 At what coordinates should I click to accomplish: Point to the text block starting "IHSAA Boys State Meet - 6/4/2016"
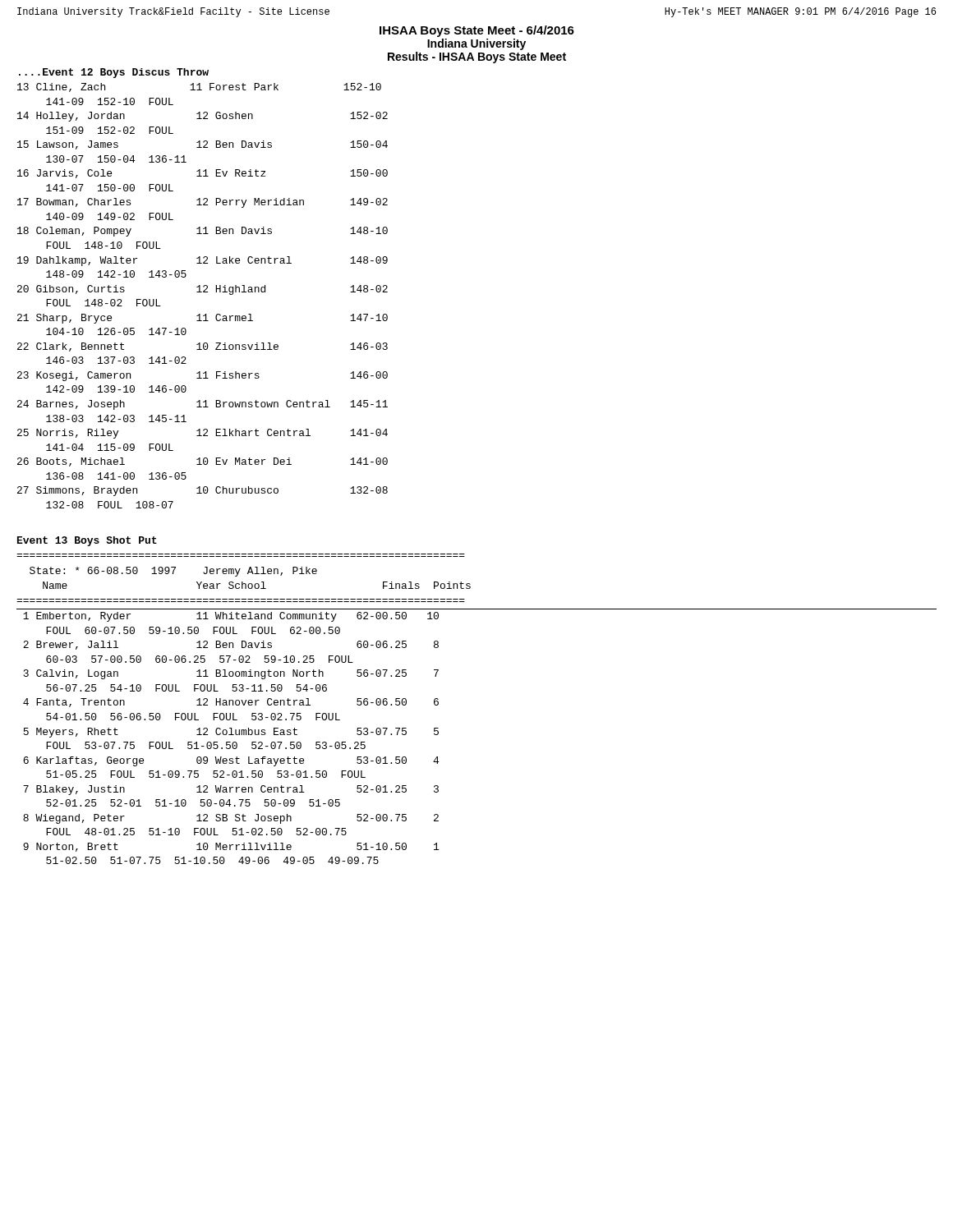pyautogui.click(x=476, y=30)
